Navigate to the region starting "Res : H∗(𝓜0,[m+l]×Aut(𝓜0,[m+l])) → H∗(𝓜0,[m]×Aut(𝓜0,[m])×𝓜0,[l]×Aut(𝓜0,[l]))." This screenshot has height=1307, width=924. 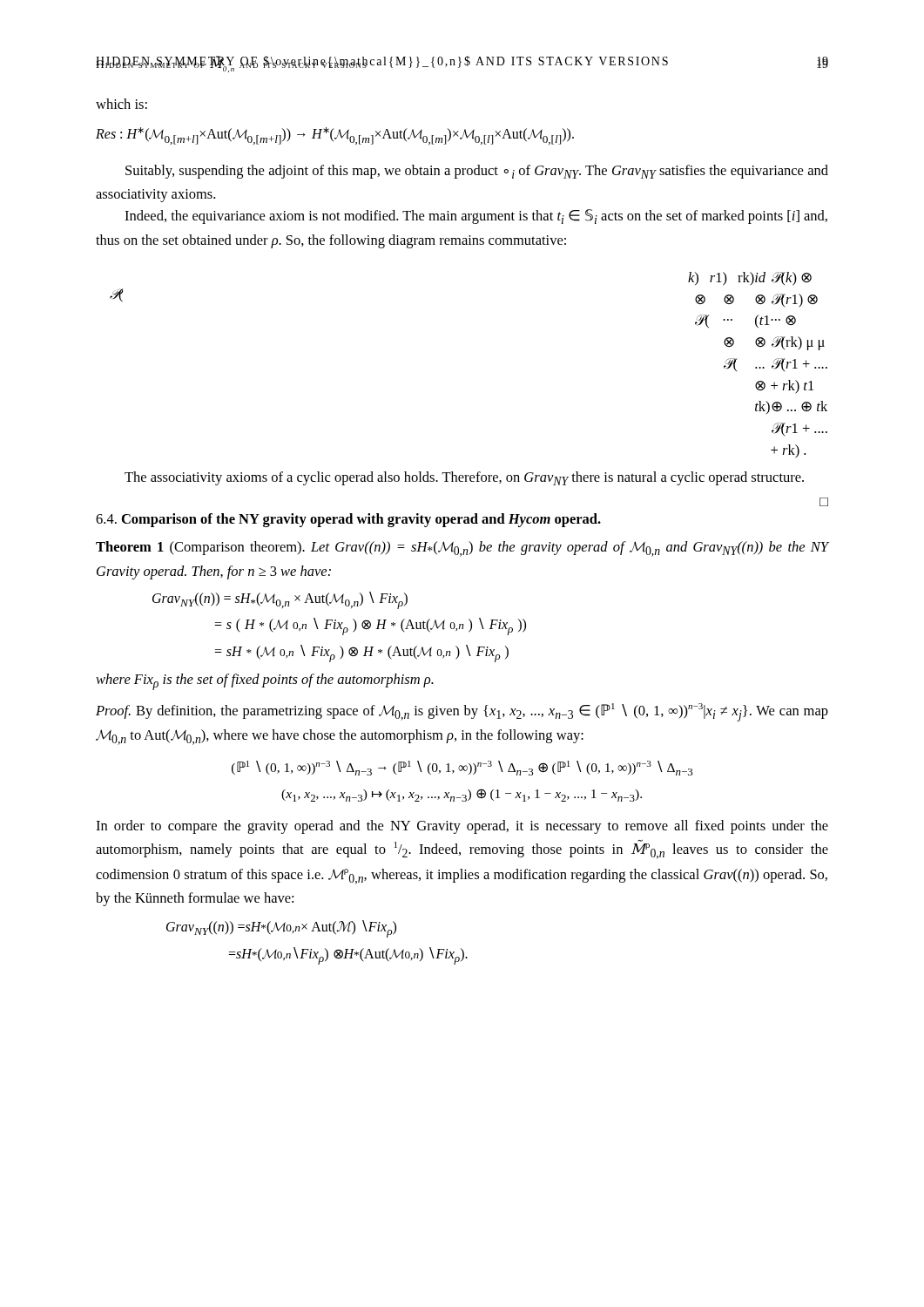pos(335,135)
